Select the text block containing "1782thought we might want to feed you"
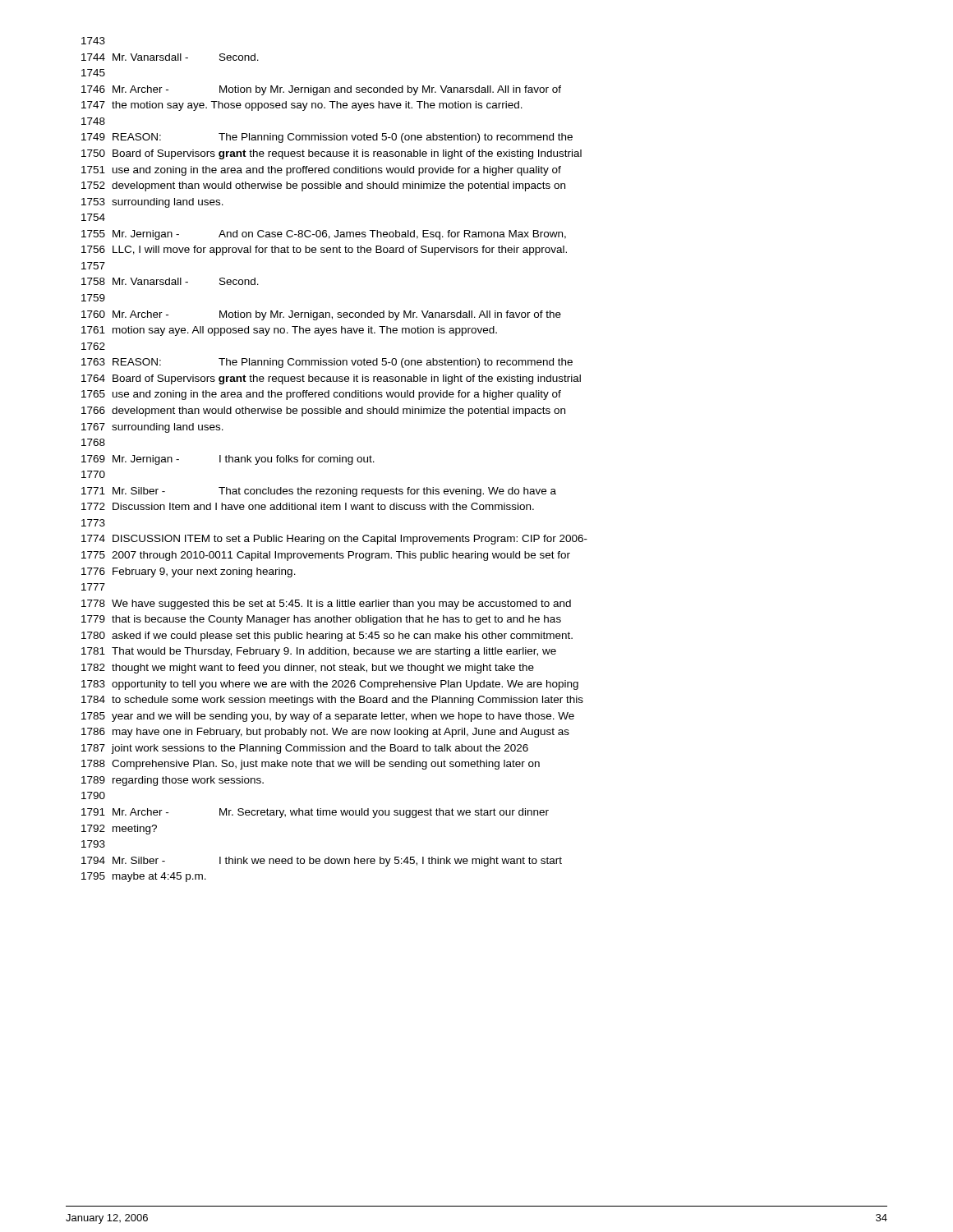953x1232 pixels. pyautogui.click(x=476, y=667)
